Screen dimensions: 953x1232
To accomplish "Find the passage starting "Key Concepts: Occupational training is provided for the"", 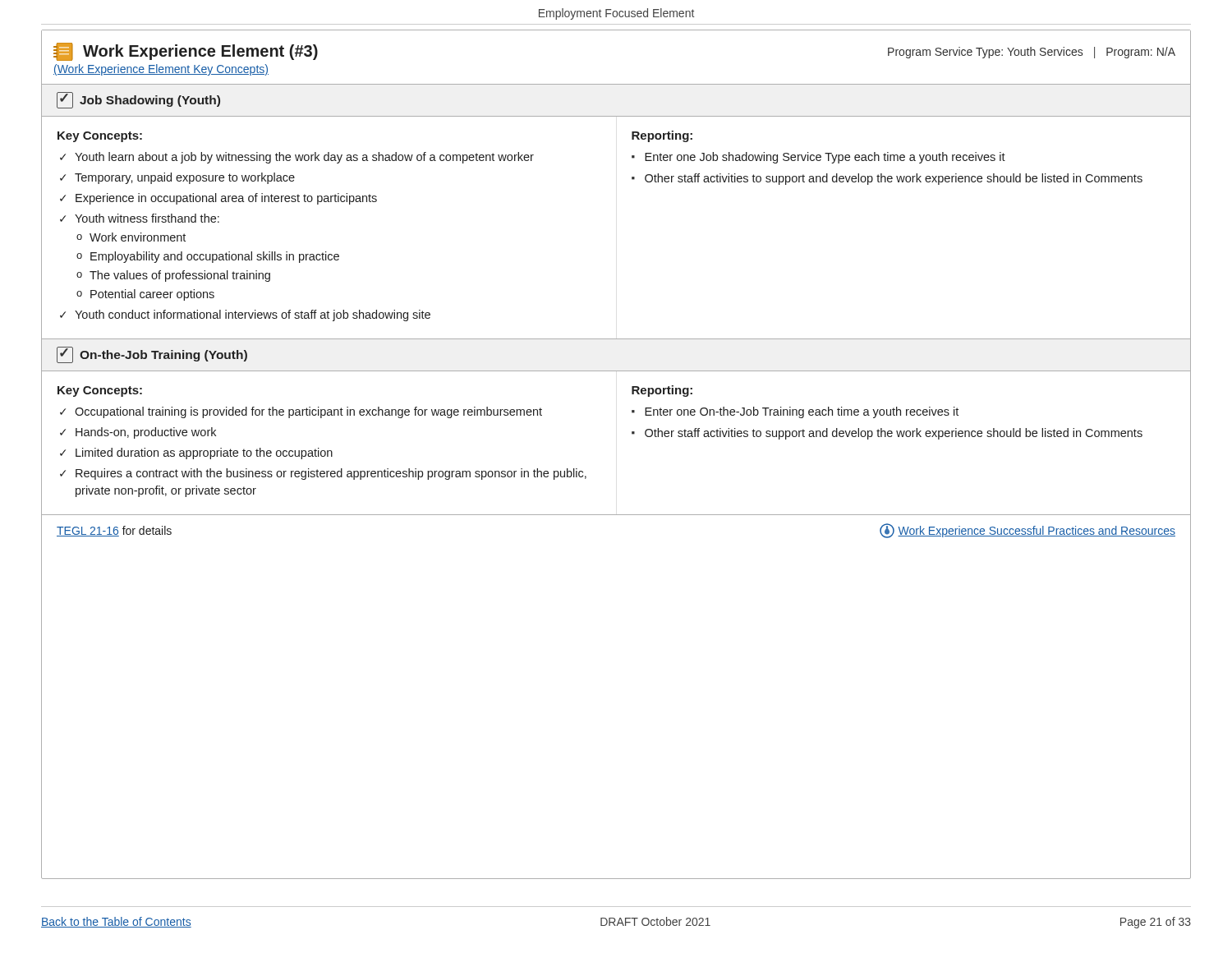I will [x=329, y=441].
